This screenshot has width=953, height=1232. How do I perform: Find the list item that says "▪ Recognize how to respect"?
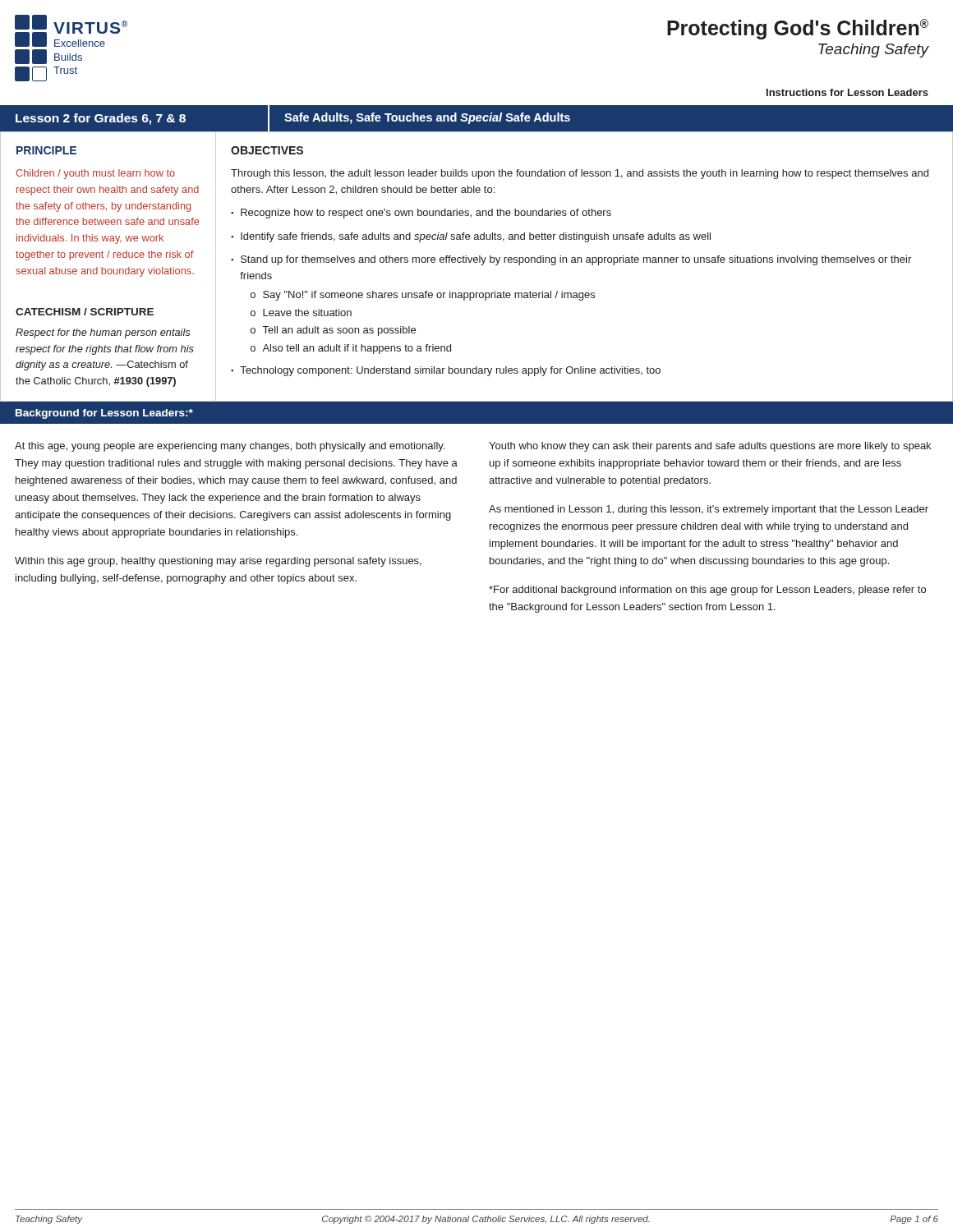(421, 213)
